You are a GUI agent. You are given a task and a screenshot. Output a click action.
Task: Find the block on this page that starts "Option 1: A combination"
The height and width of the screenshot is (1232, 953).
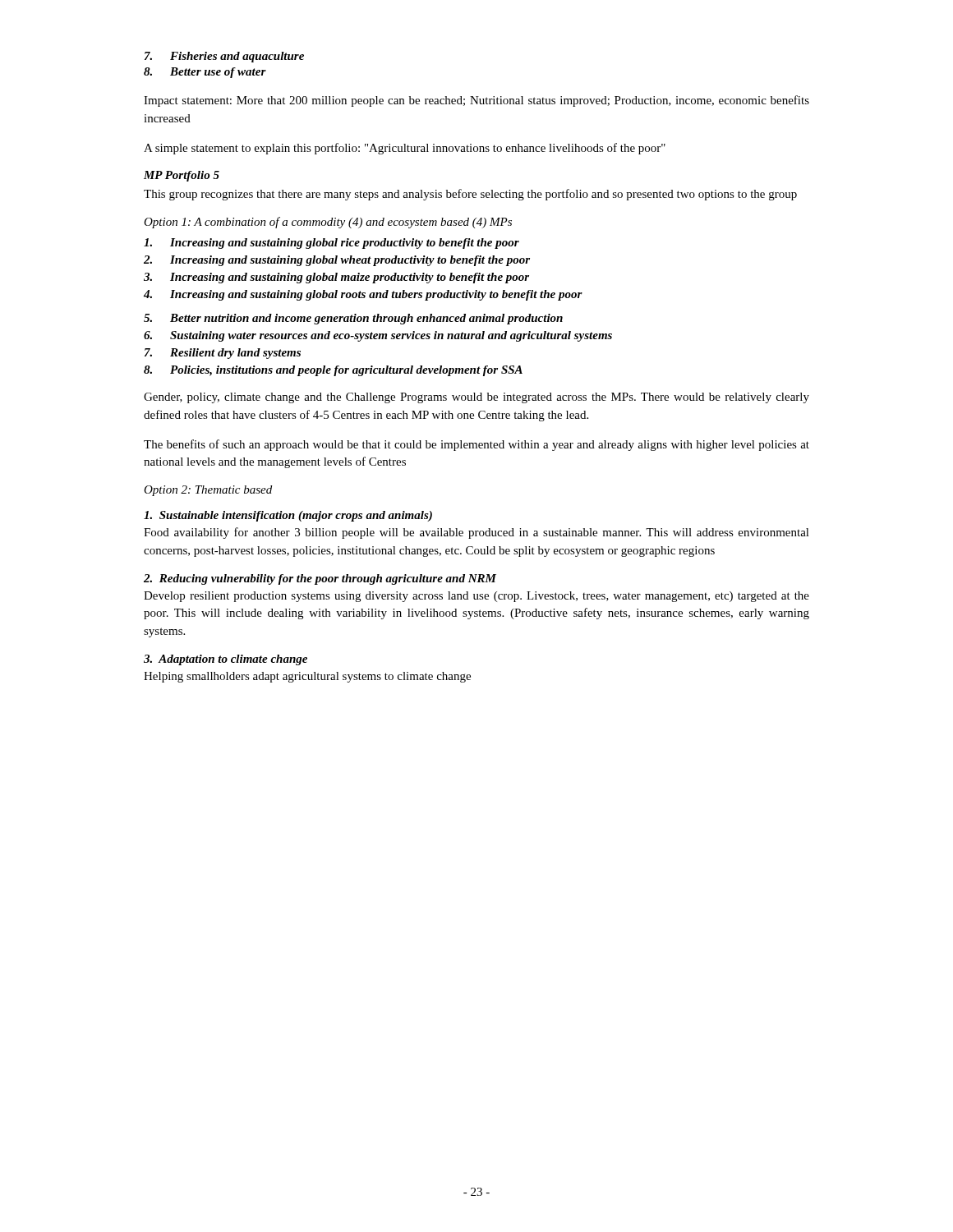click(x=328, y=222)
